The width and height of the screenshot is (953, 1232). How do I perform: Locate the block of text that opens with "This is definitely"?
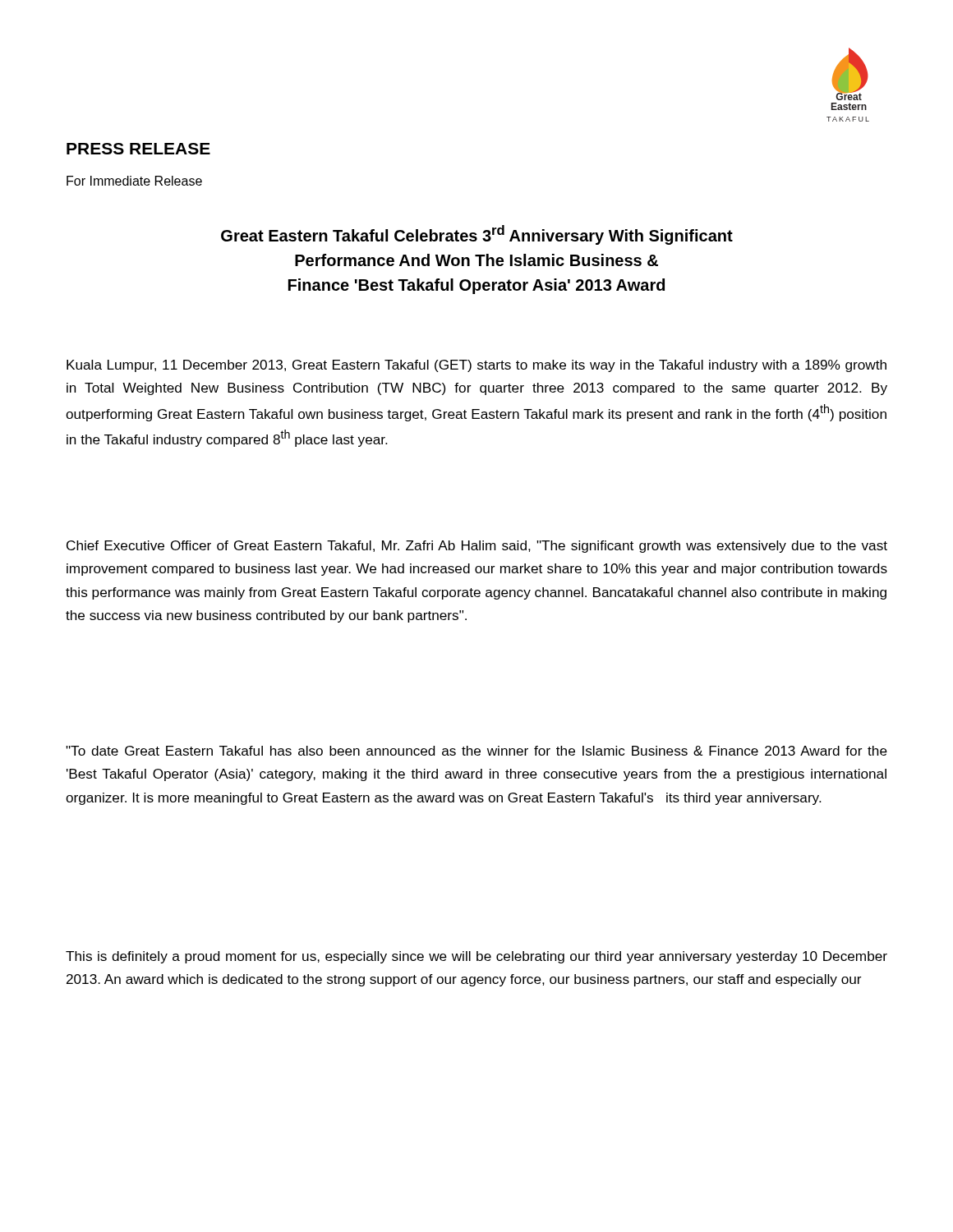pos(476,968)
